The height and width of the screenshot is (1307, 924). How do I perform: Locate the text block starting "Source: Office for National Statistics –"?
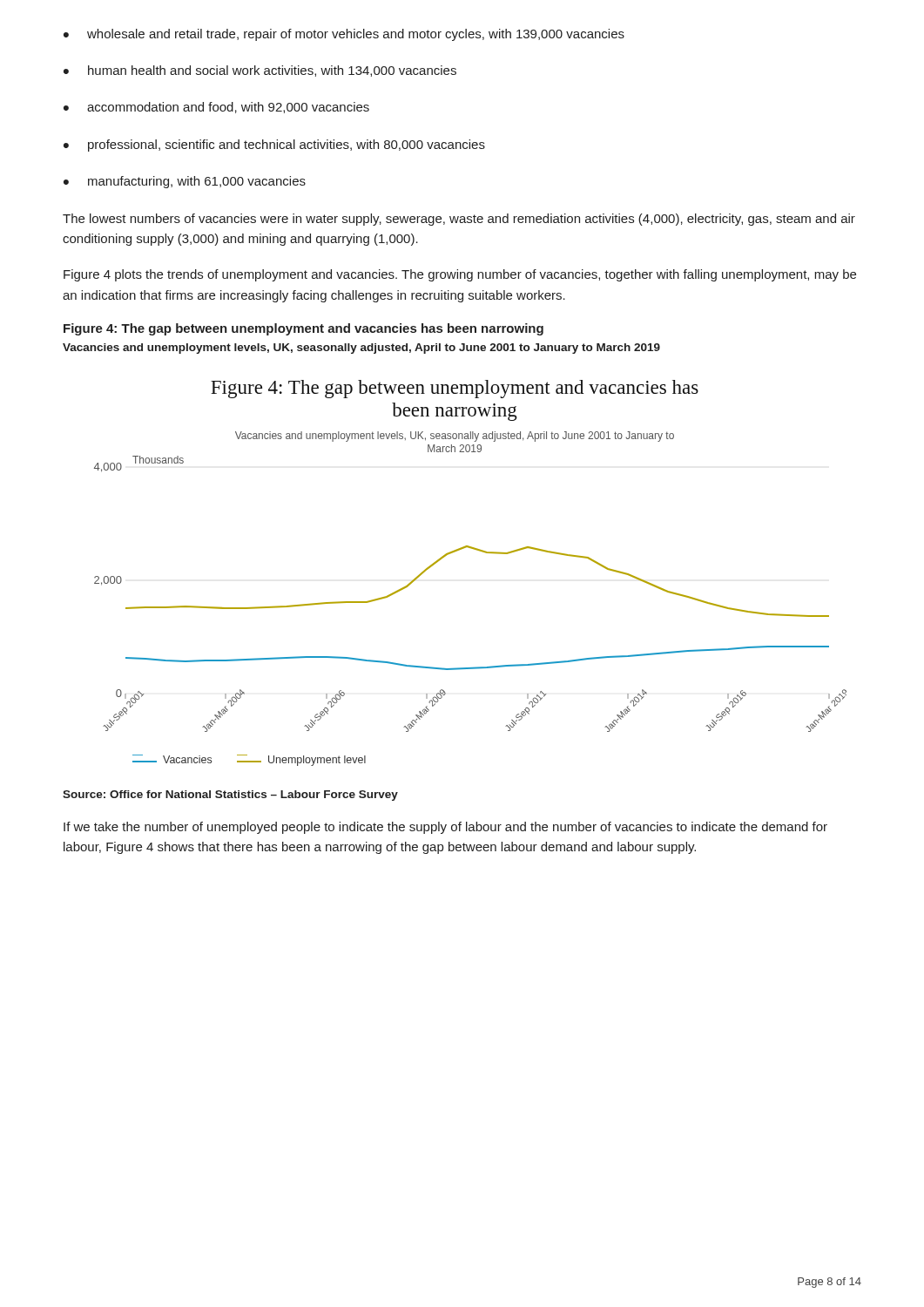[x=230, y=794]
